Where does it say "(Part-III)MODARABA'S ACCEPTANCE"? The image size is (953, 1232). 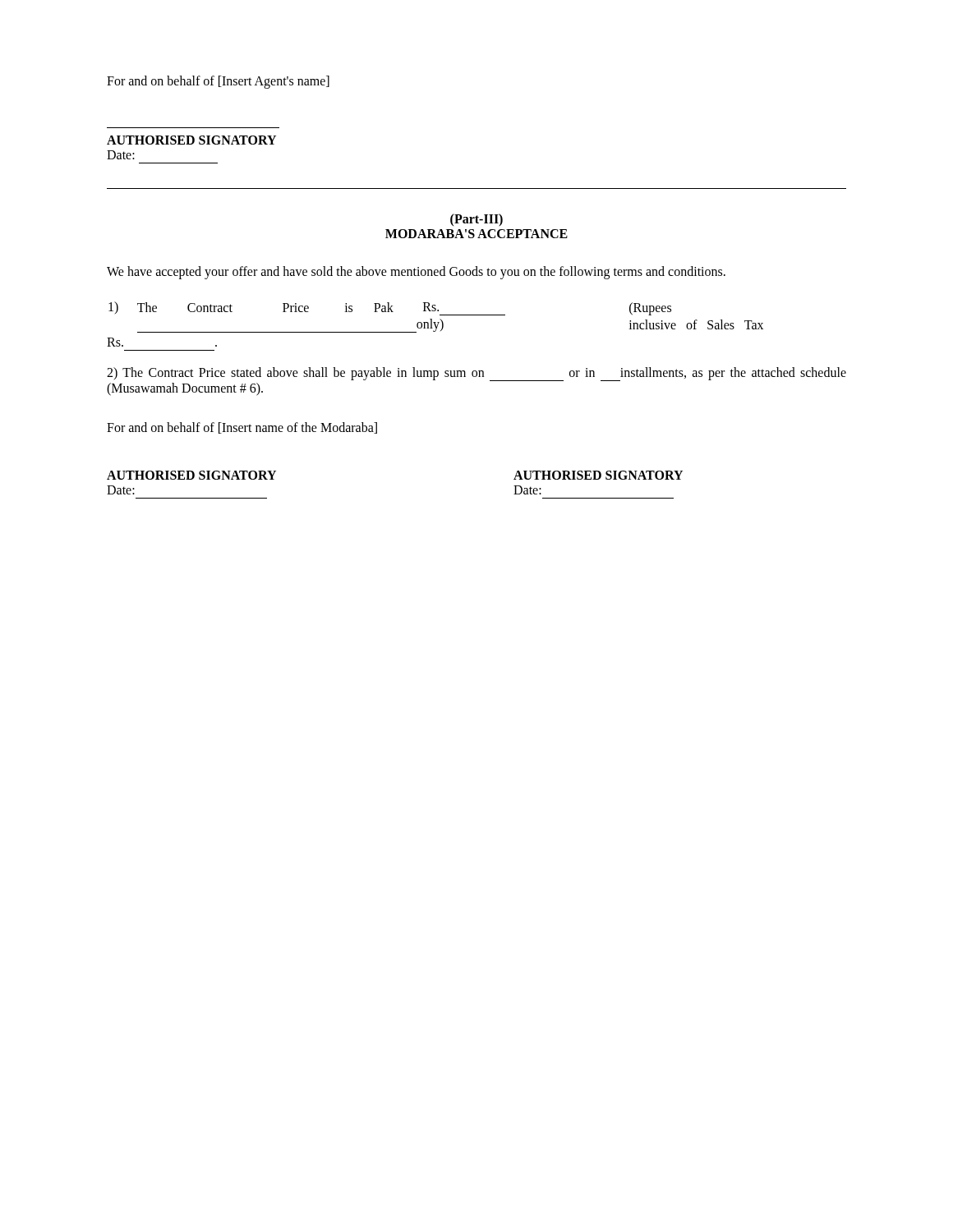[x=476, y=226]
